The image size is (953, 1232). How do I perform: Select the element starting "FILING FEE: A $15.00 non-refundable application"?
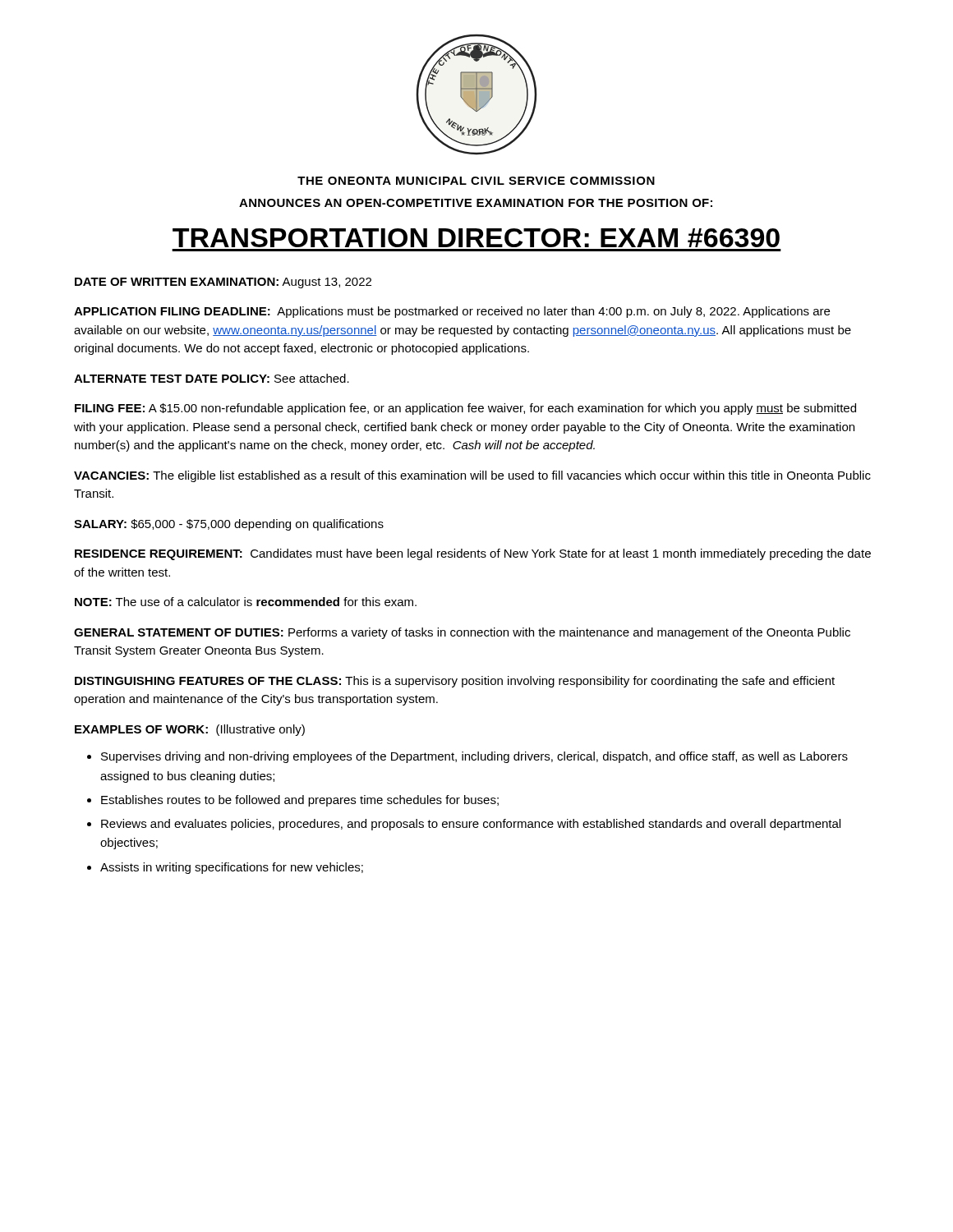point(476,427)
